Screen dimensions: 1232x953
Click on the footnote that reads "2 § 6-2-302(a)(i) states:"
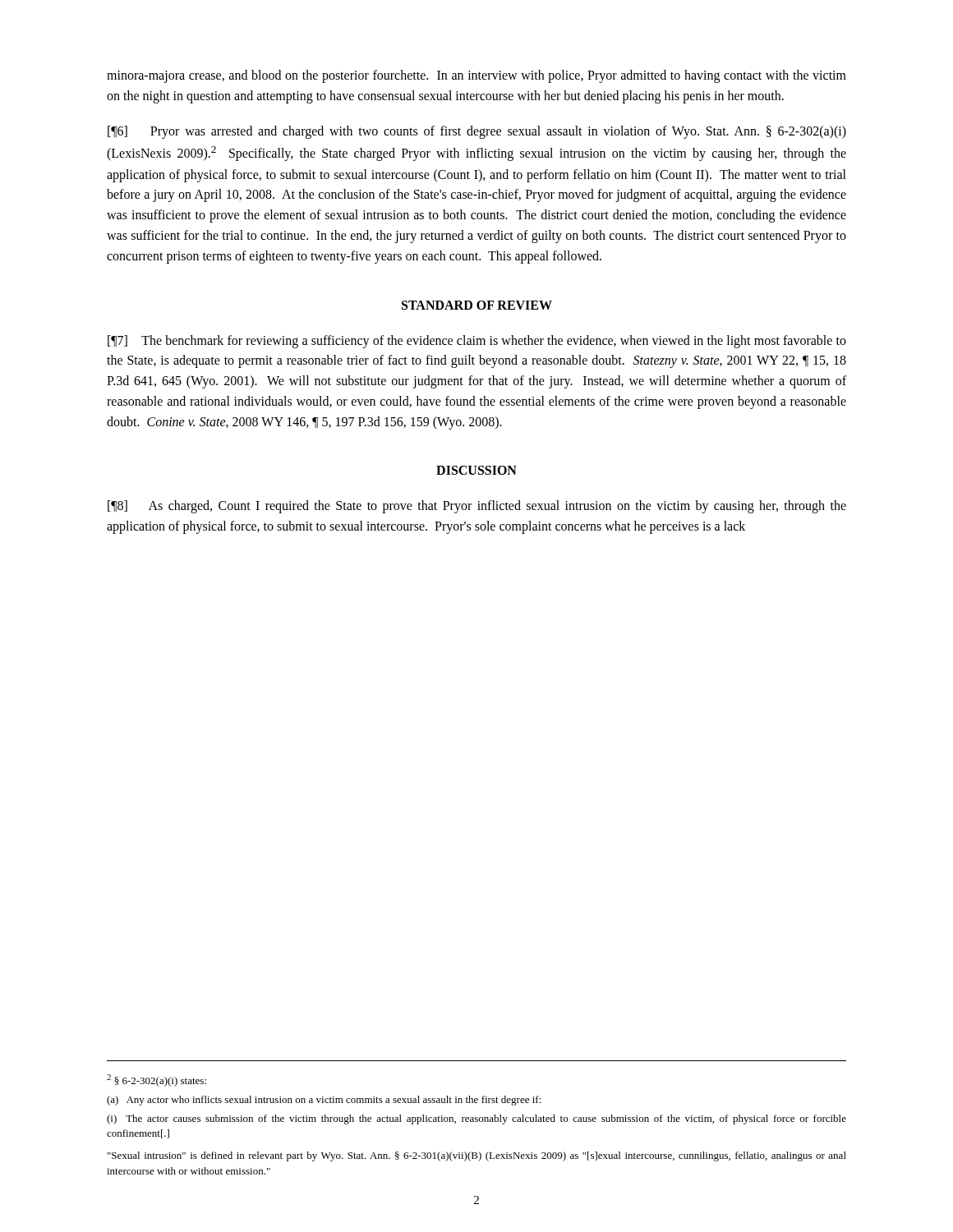476,1125
